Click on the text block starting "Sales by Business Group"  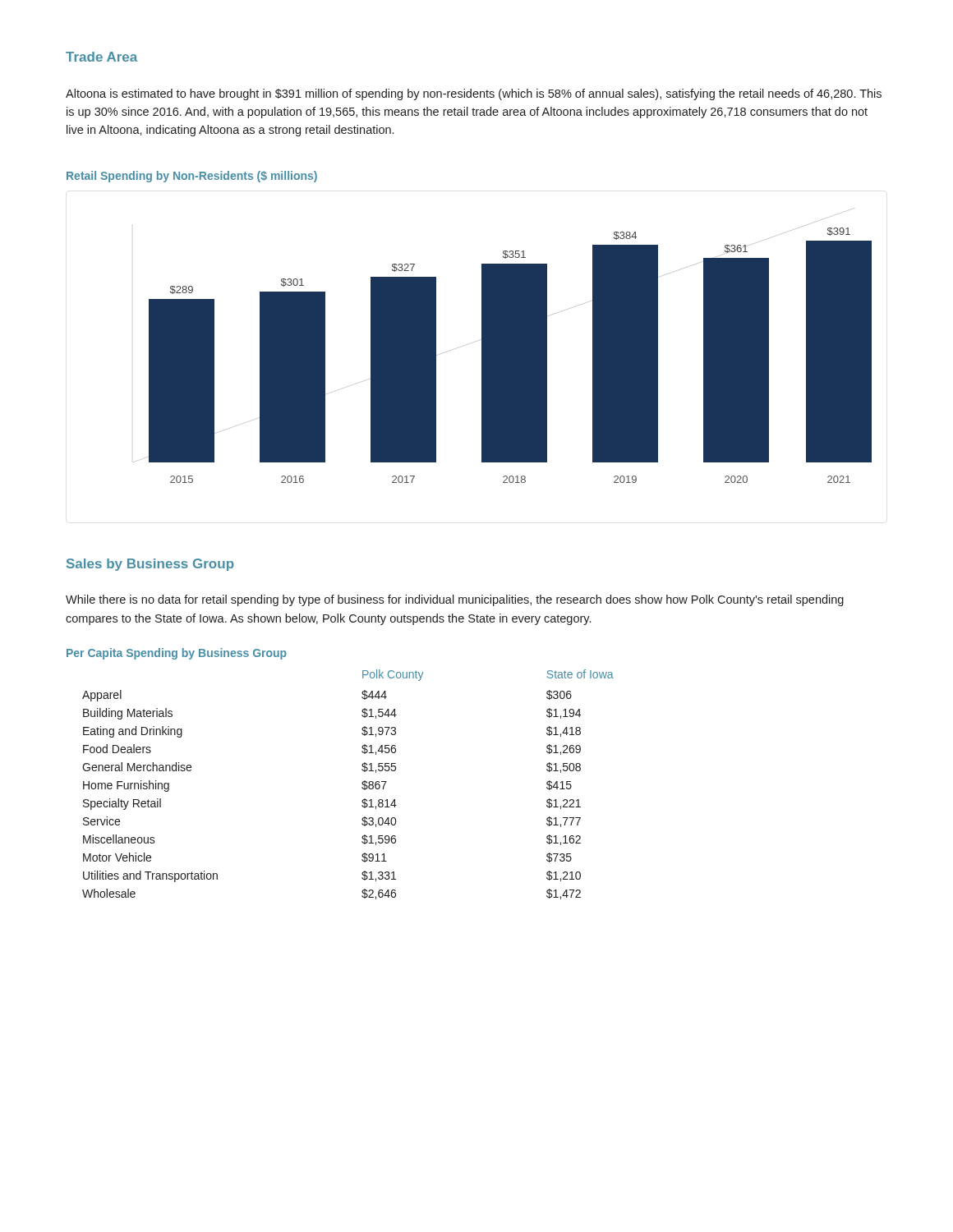[150, 564]
